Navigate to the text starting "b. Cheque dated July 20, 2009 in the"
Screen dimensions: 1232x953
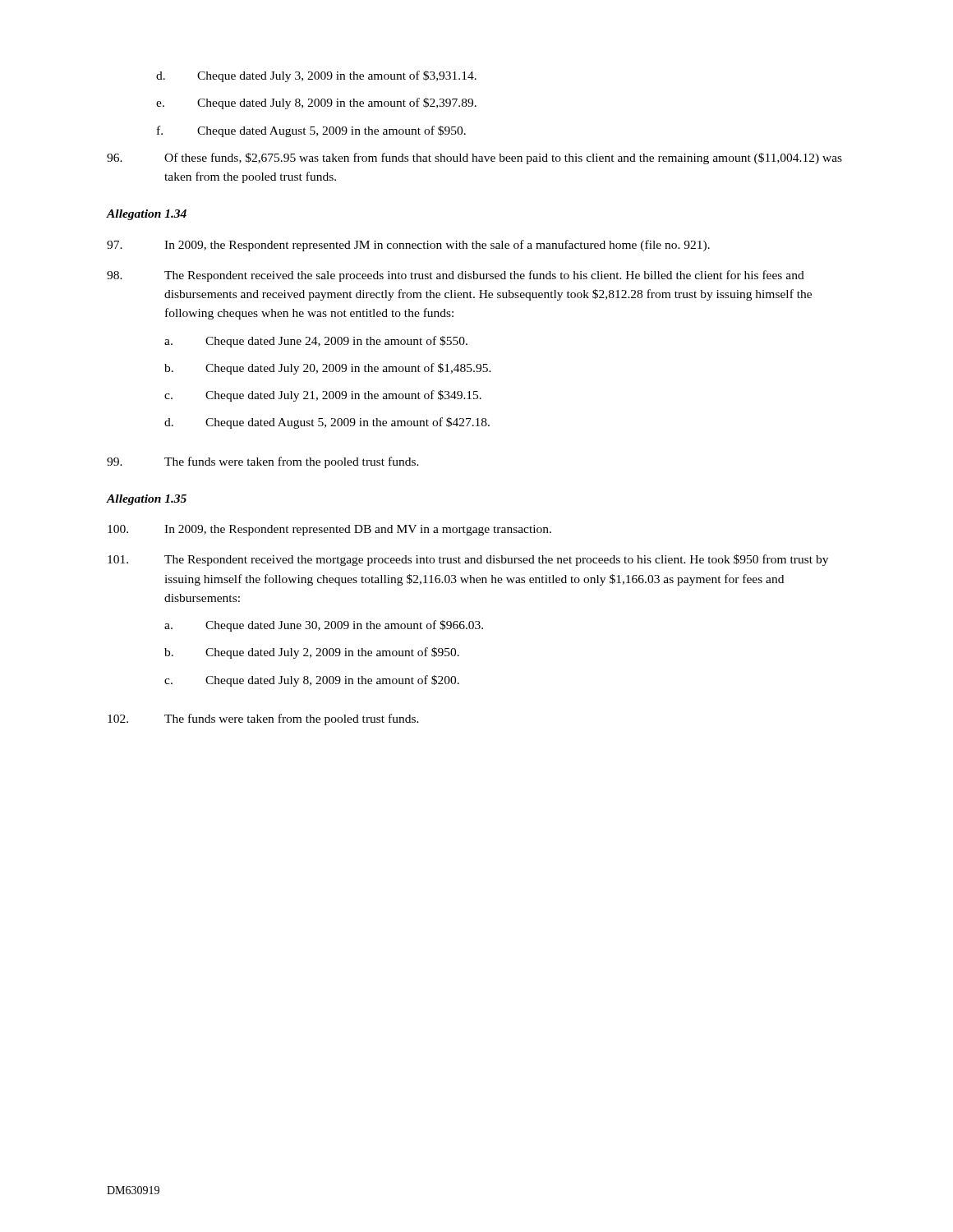[x=328, y=367]
